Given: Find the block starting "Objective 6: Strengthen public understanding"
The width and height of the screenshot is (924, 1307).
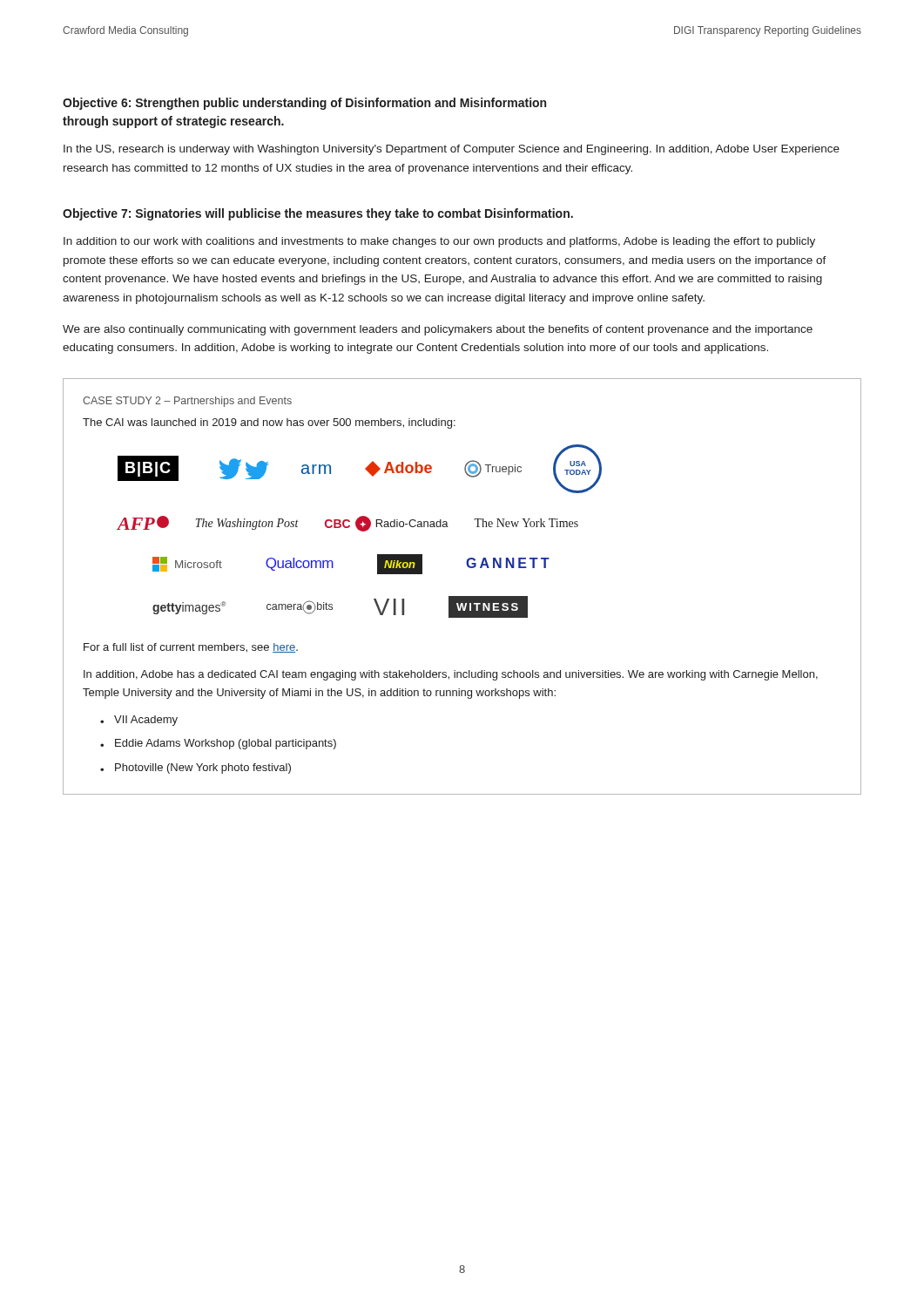Looking at the screenshot, I should click(x=305, y=112).
